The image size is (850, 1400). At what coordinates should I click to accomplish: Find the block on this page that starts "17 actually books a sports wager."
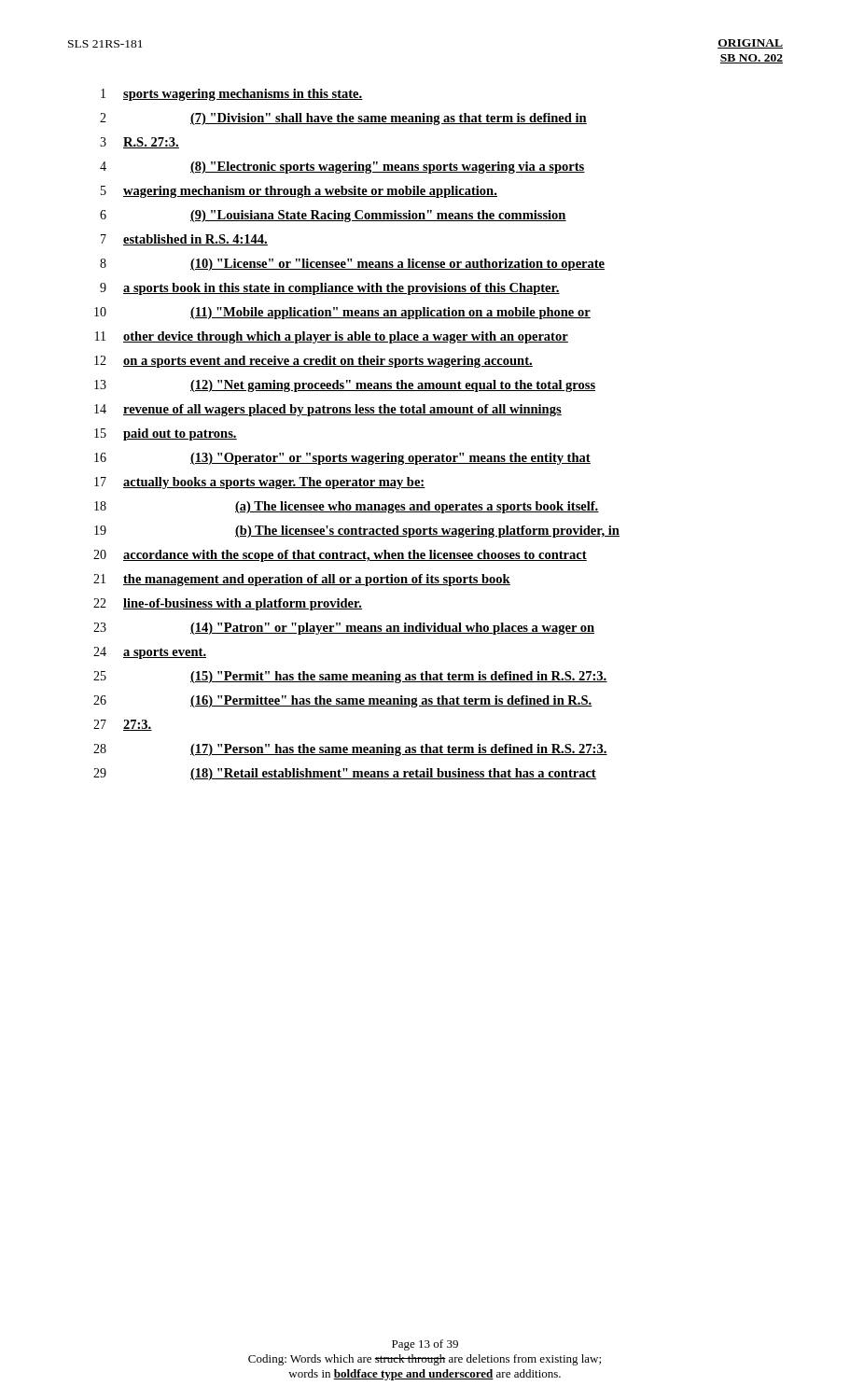click(x=425, y=482)
